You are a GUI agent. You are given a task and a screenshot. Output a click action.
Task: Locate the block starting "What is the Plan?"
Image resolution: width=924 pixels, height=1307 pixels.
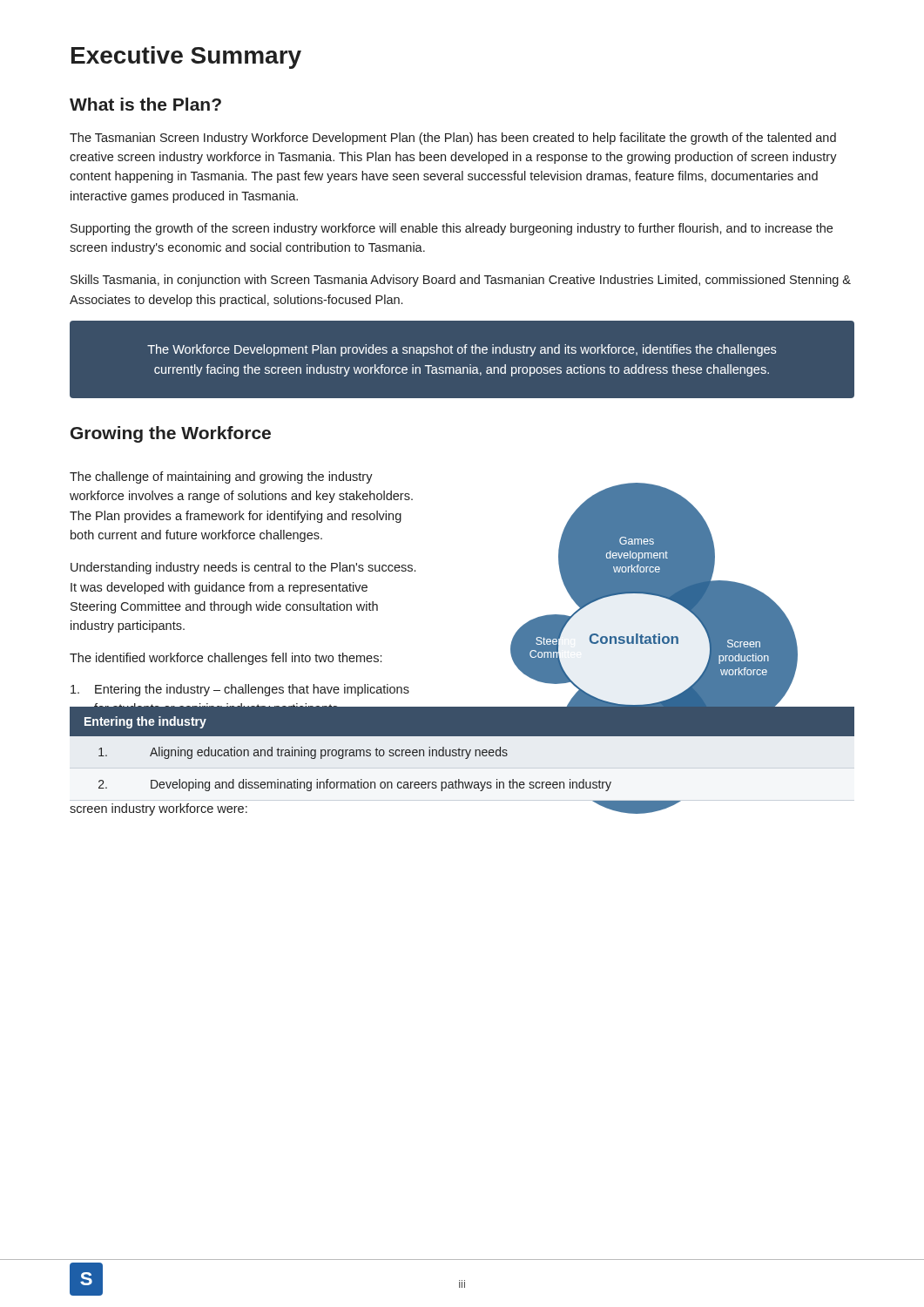145,104
